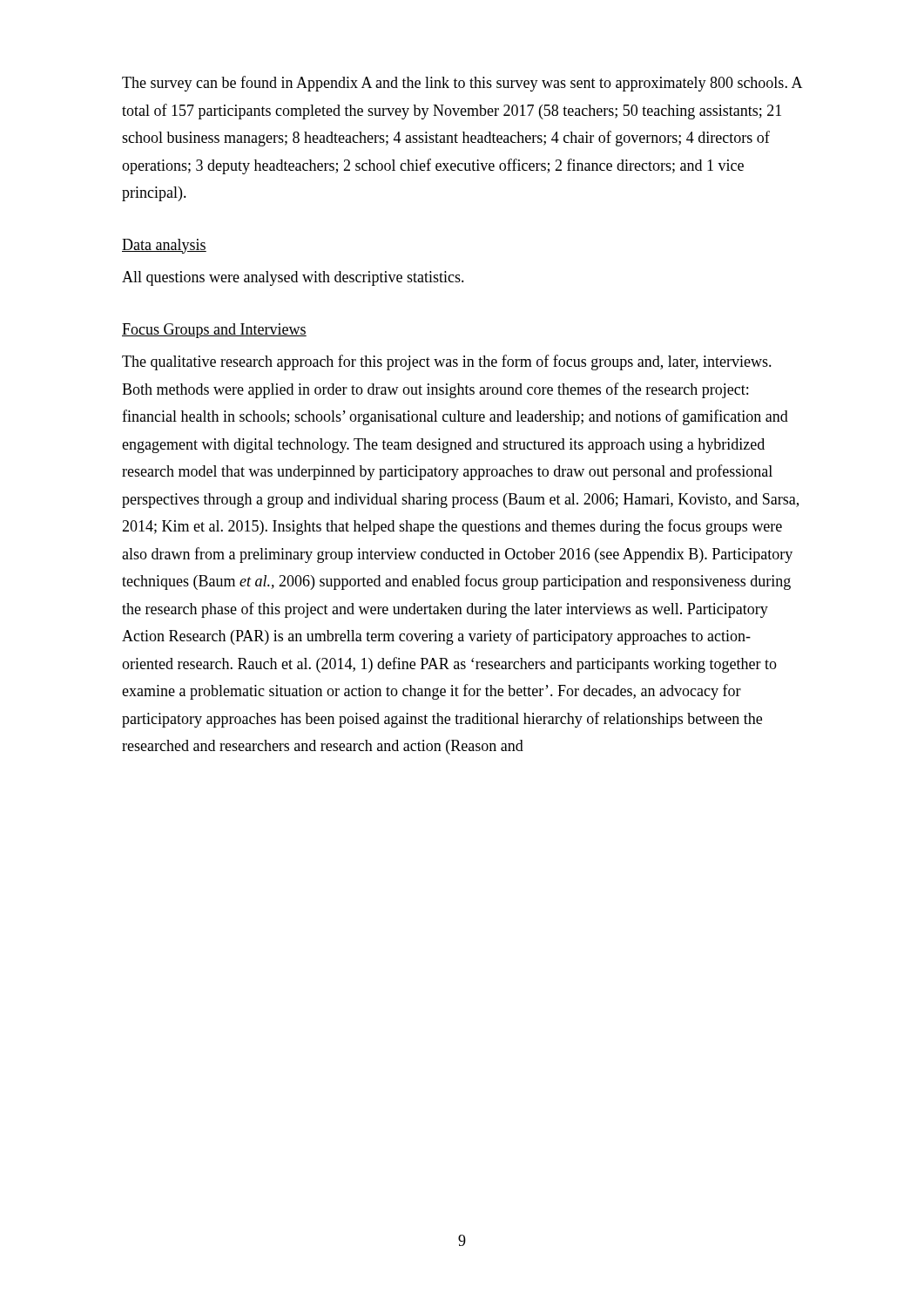Where does it say "Data analysis"?
This screenshot has width=924, height=1307.
tap(164, 244)
